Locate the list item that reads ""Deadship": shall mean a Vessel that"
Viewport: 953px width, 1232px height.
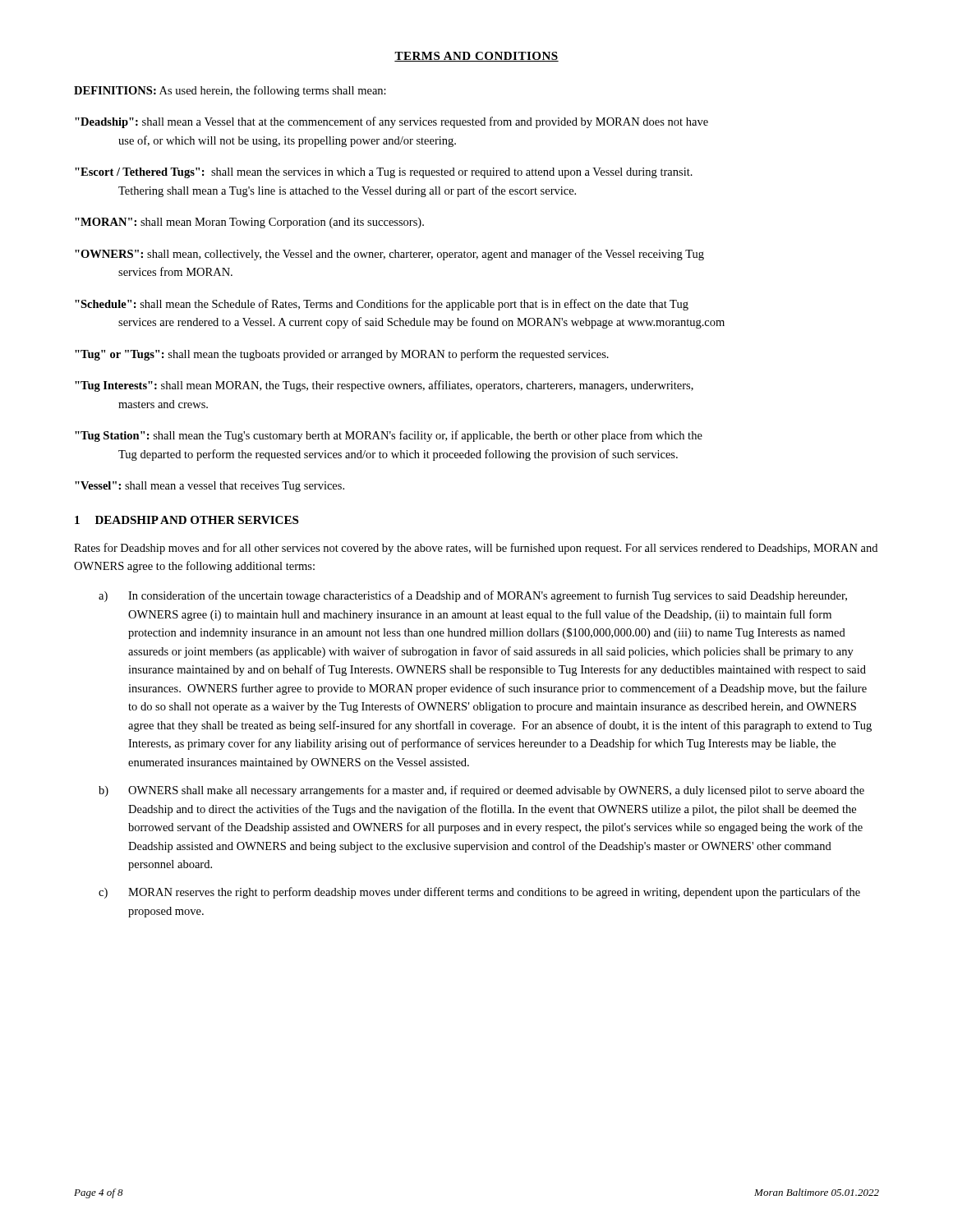click(x=476, y=131)
